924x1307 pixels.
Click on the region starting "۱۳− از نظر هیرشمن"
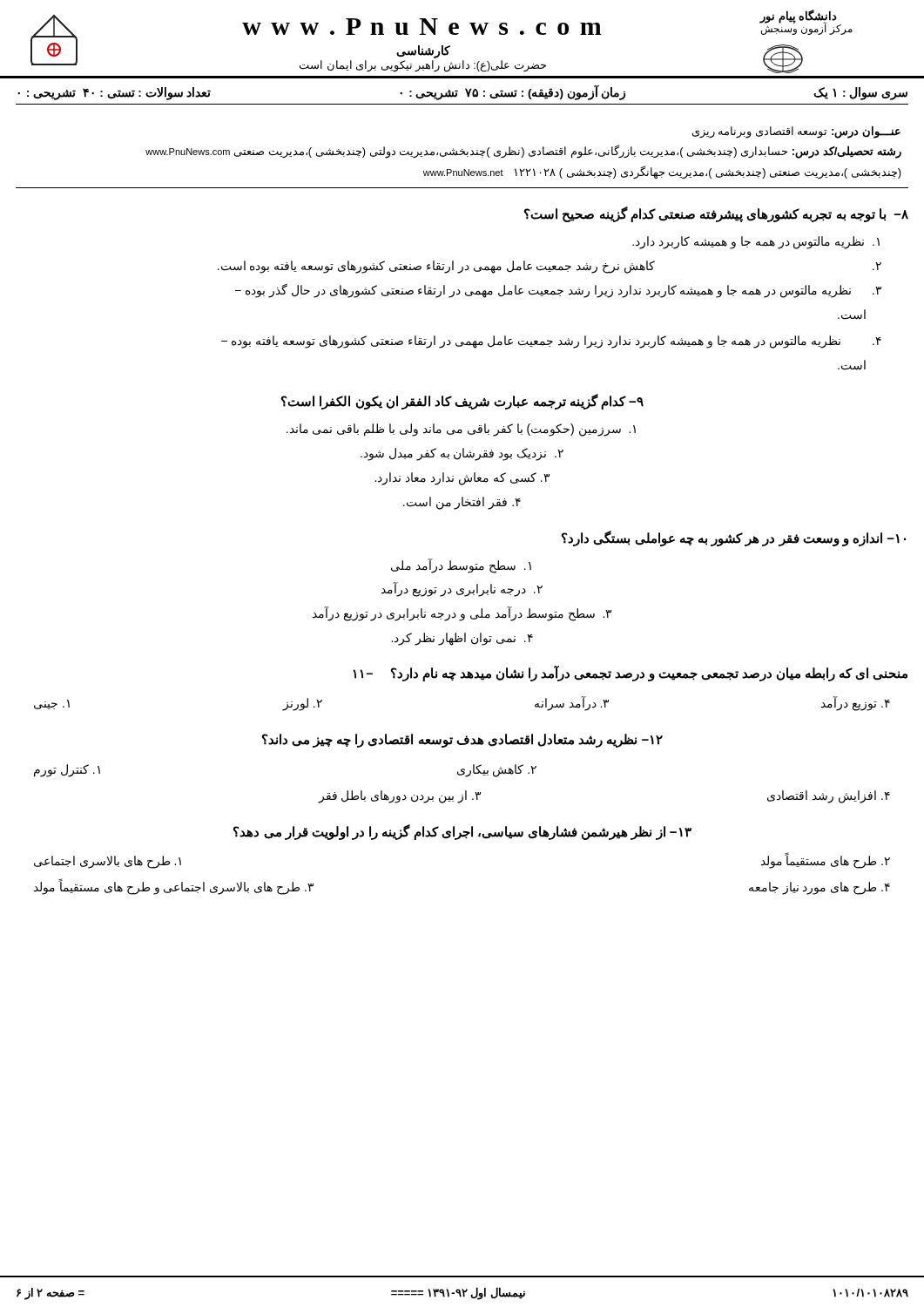pyautogui.click(x=462, y=831)
